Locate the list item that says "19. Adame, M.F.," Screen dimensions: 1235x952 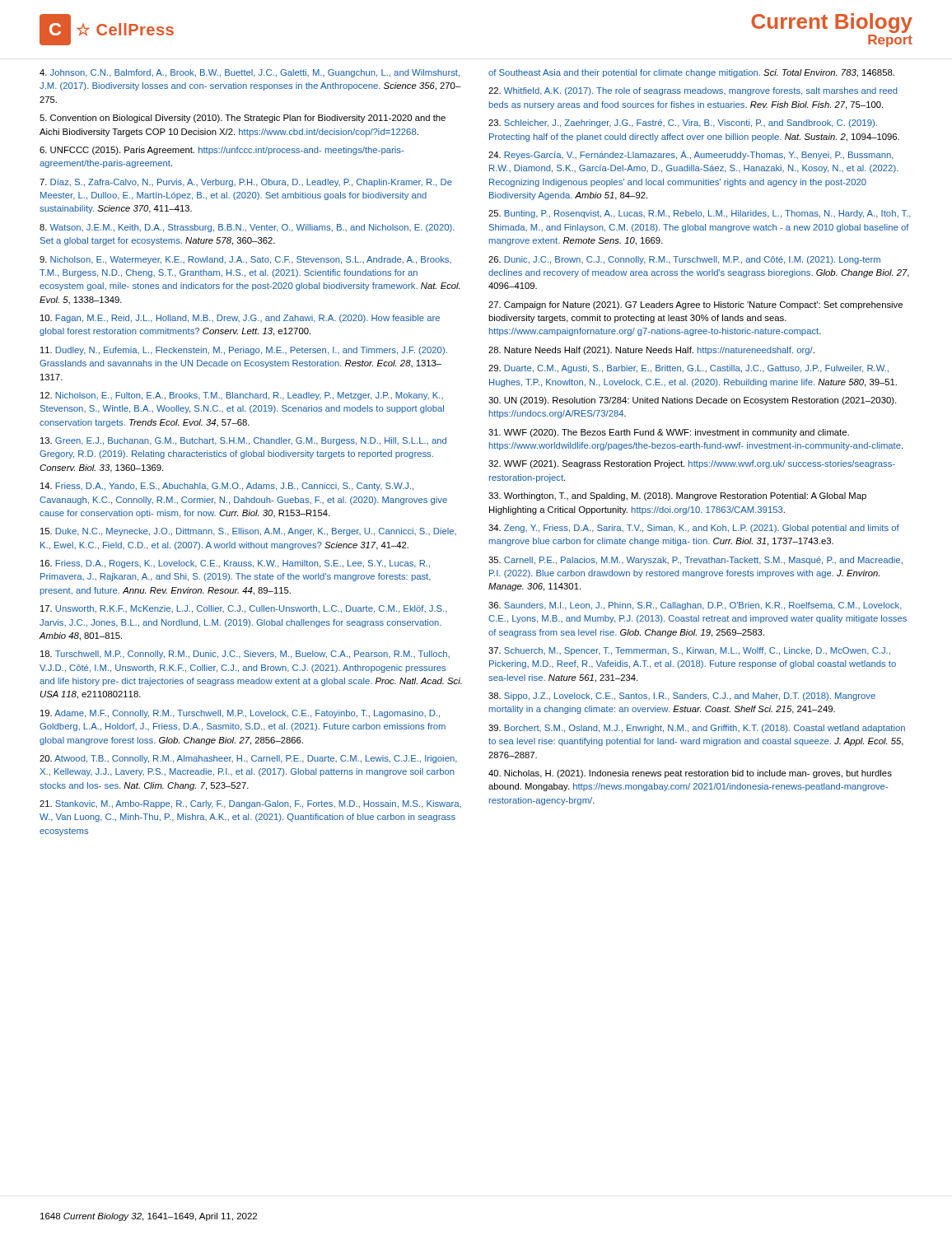point(243,726)
